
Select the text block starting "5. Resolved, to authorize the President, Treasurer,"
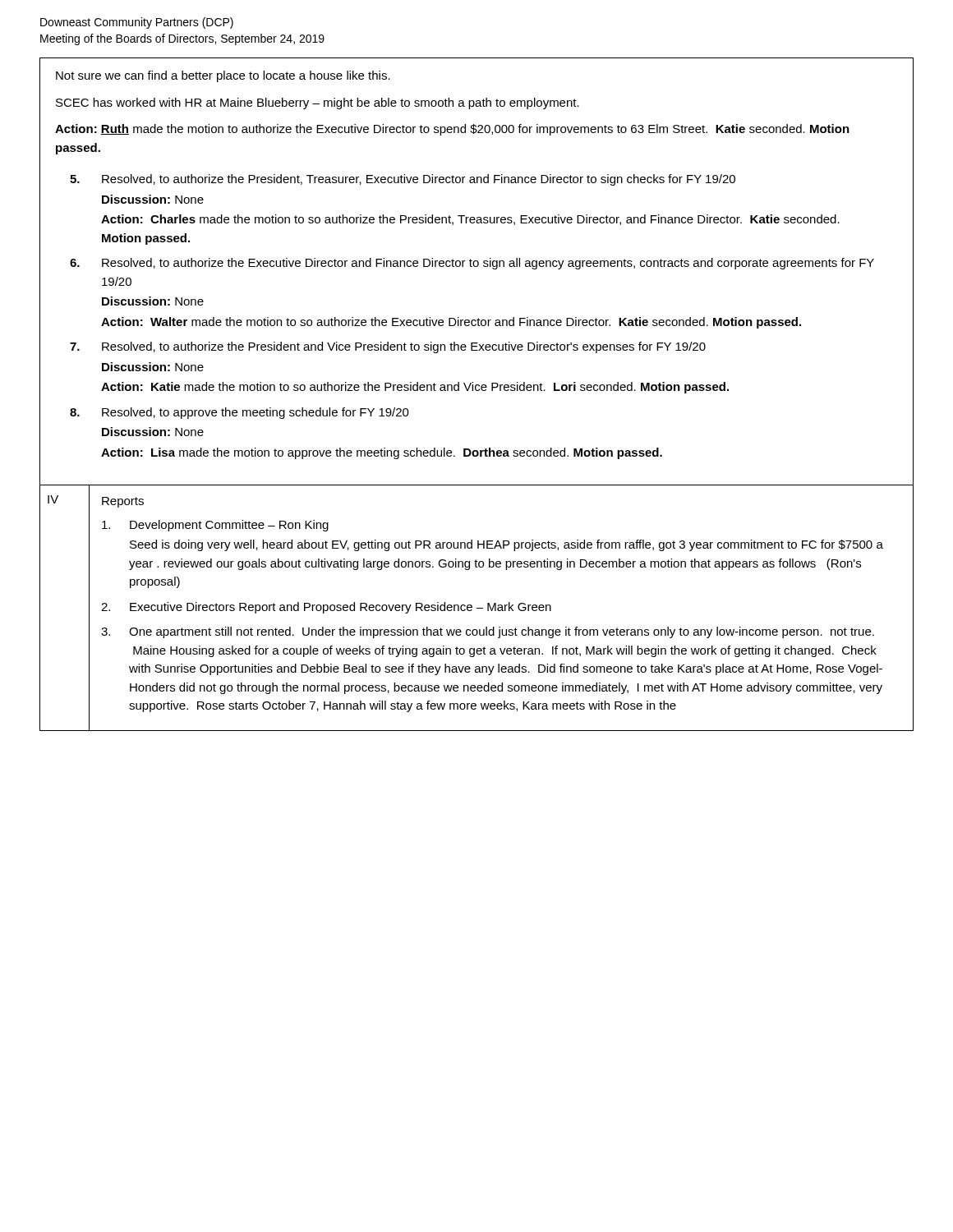tap(476, 209)
